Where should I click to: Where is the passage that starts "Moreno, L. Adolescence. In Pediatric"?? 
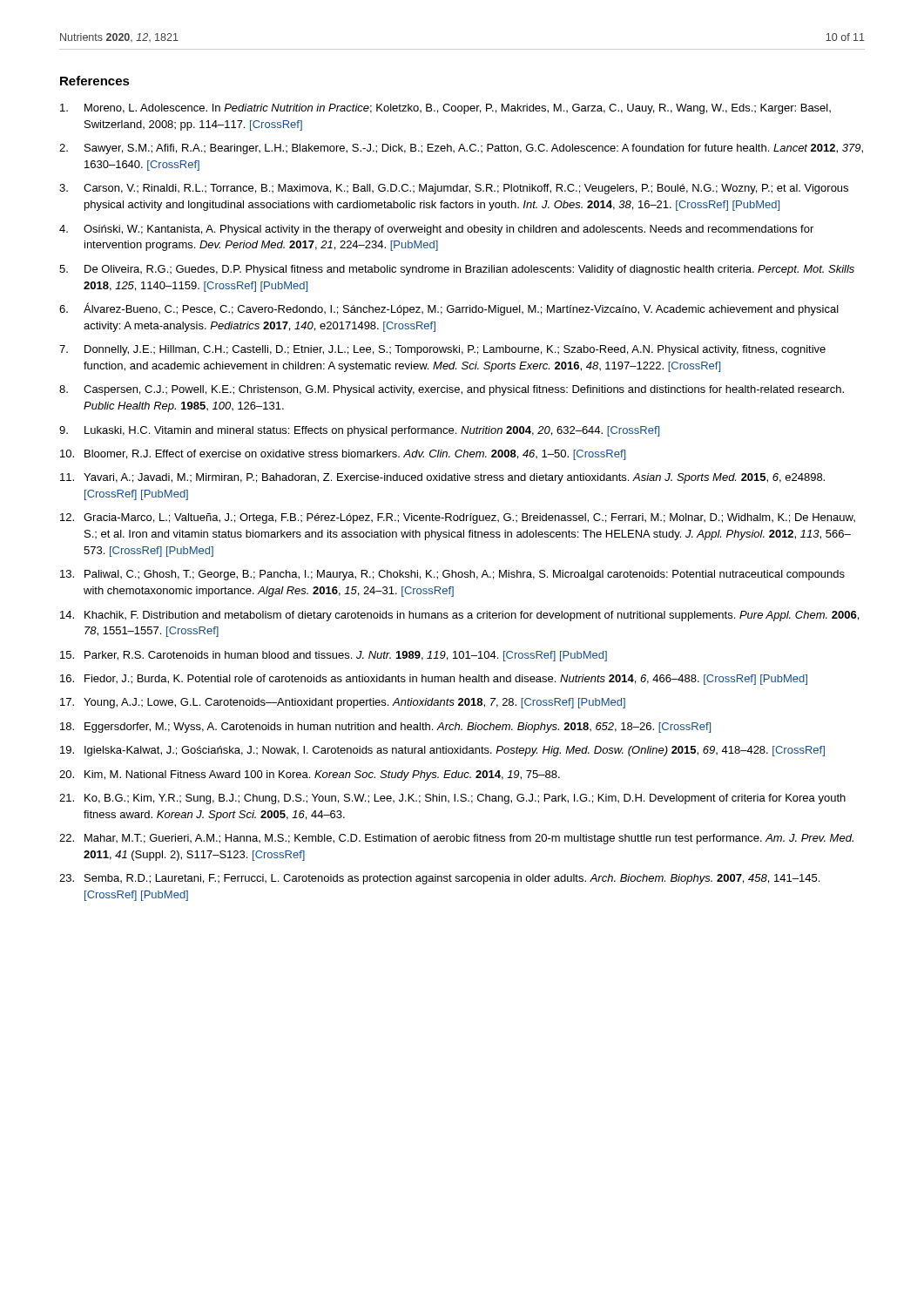click(x=462, y=117)
